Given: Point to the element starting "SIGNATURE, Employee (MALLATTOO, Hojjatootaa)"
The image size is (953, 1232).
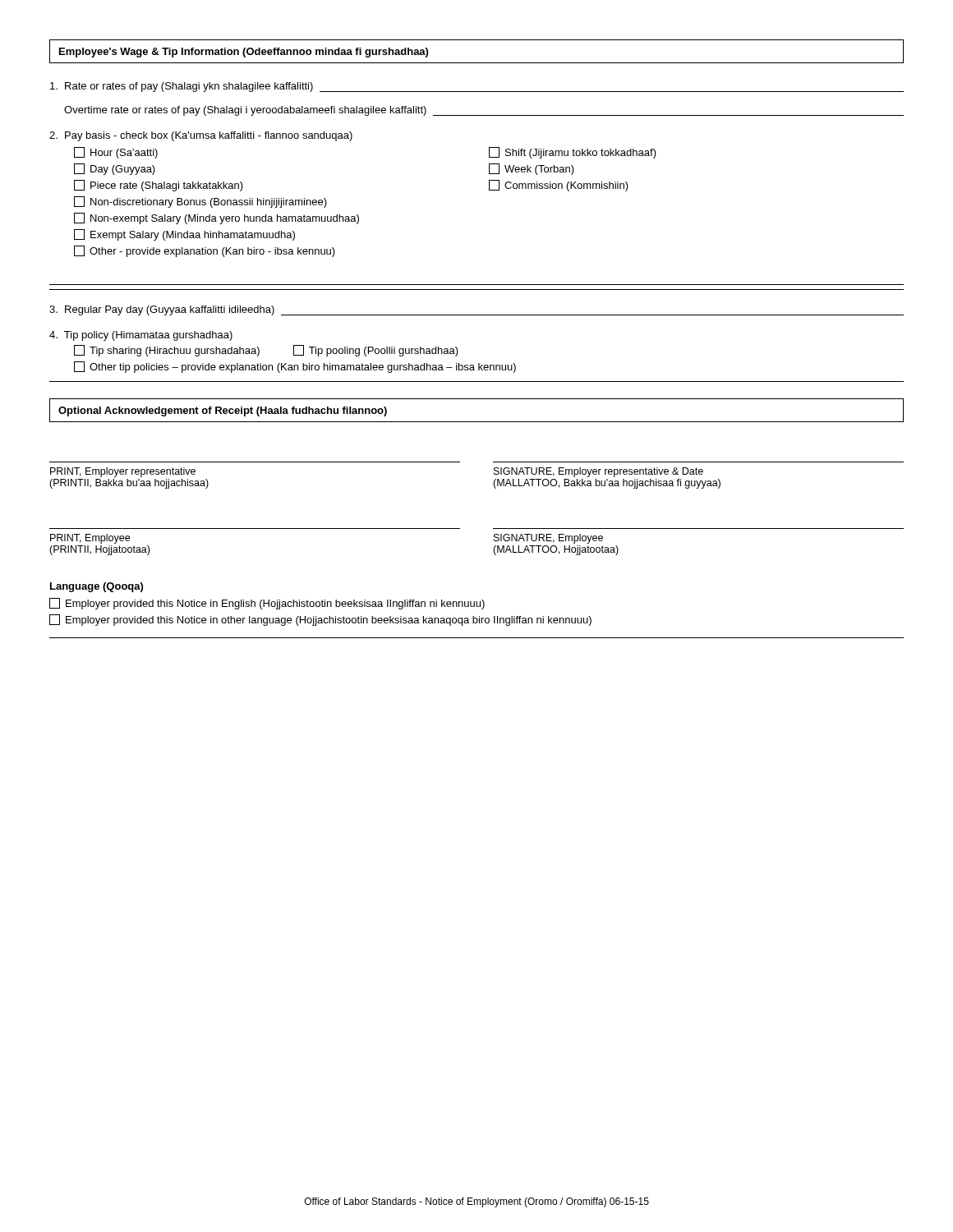Looking at the screenshot, I should click(x=698, y=534).
